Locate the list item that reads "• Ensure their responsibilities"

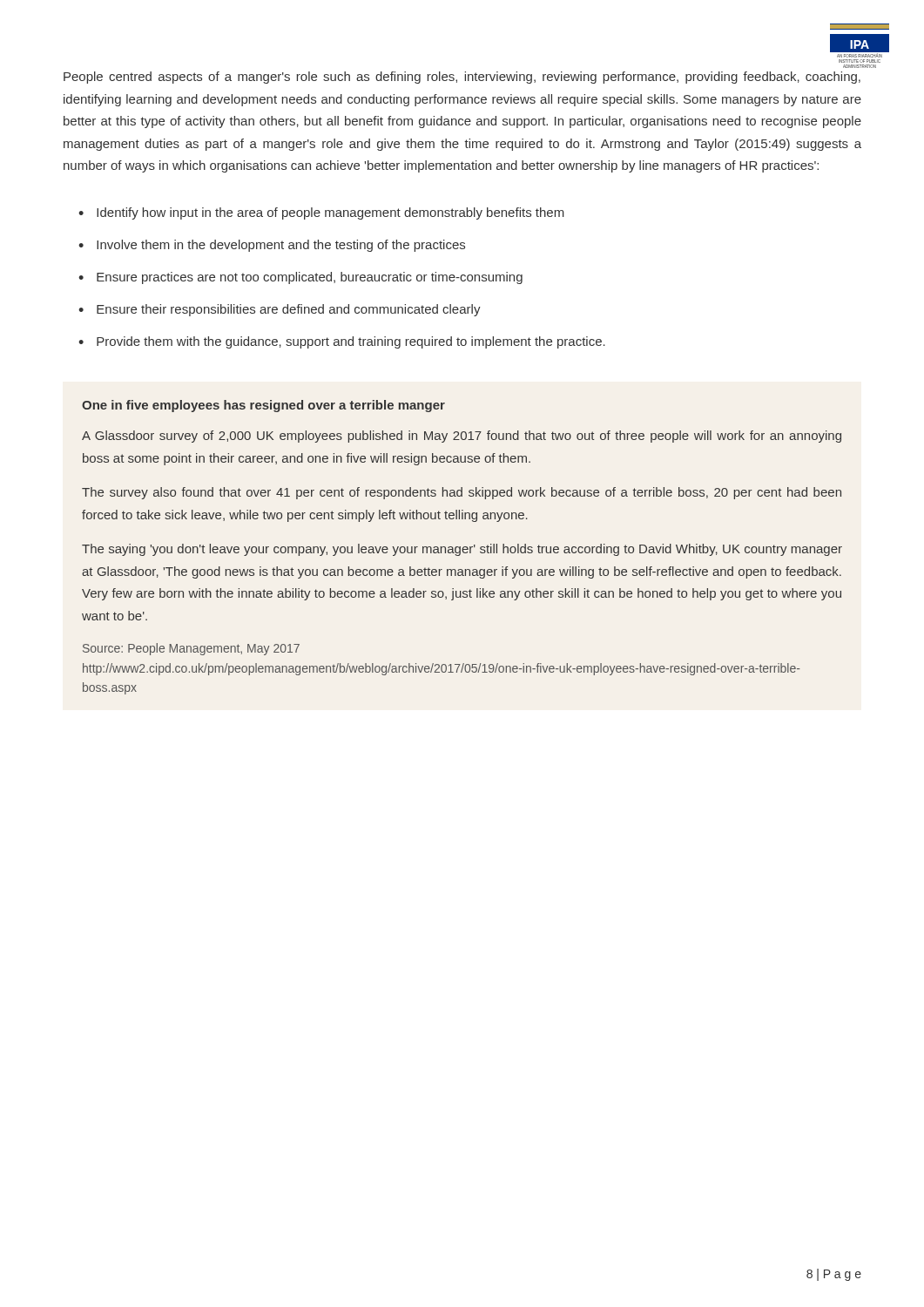tap(279, 310)
